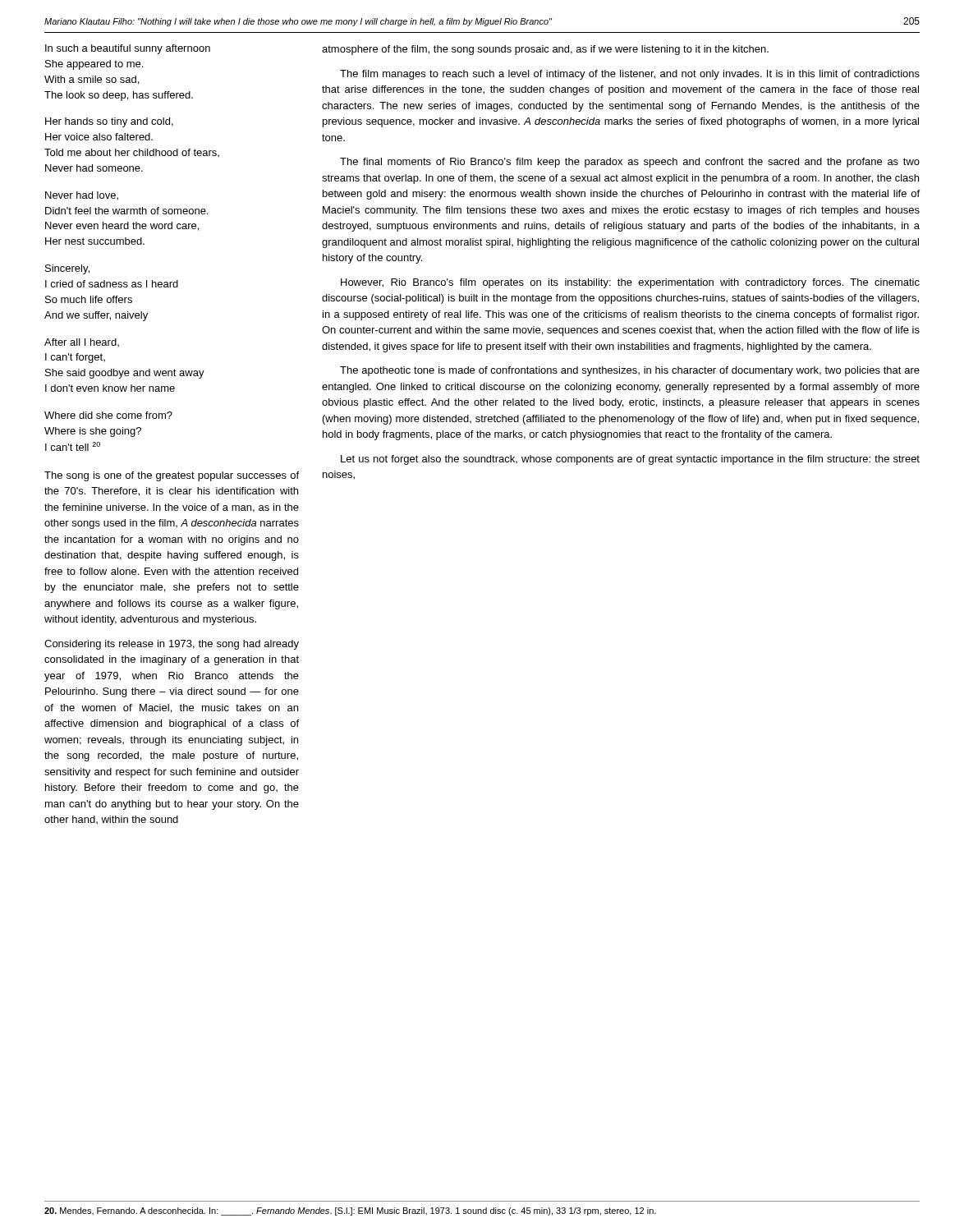The width and height of the screenshot is (964, 1232).
Task: Where is the passage that starts "After all I heard, I can't forget, She"?
Action: [x=172, y=366]
